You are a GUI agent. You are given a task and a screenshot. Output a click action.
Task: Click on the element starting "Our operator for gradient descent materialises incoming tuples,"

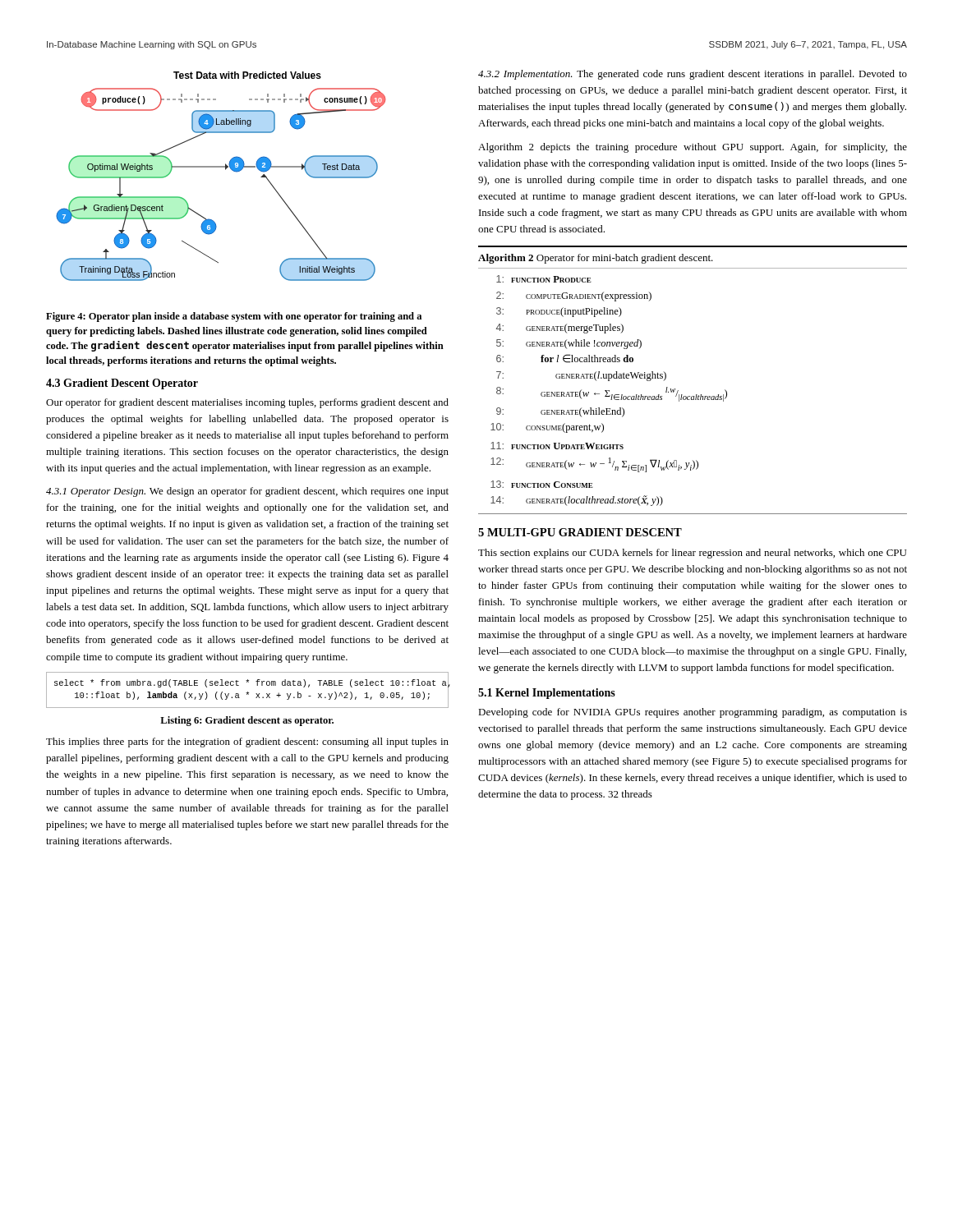(x=247, y=435)
